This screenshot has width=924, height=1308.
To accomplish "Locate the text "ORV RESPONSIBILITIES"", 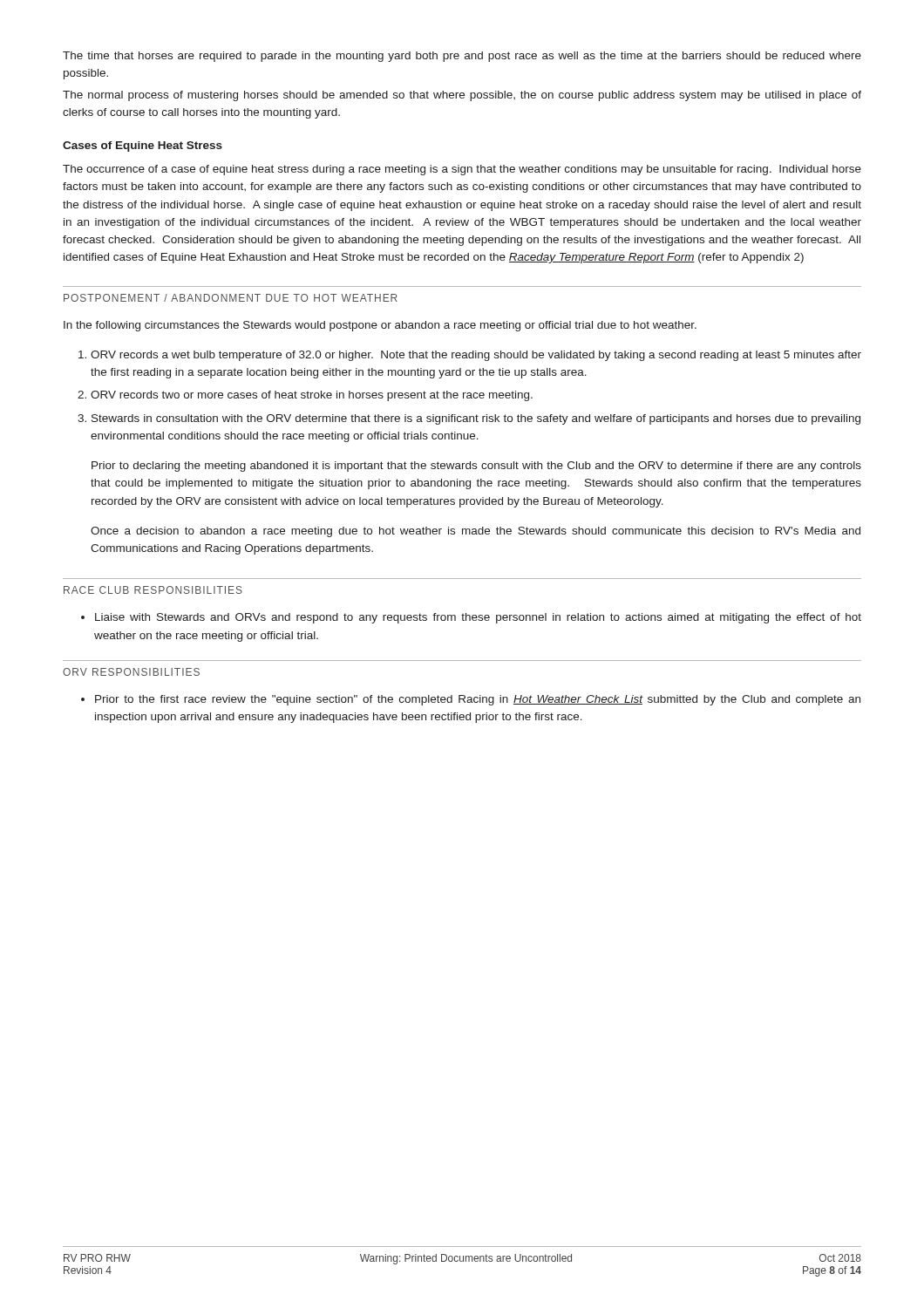I will [x=132, y=672].
